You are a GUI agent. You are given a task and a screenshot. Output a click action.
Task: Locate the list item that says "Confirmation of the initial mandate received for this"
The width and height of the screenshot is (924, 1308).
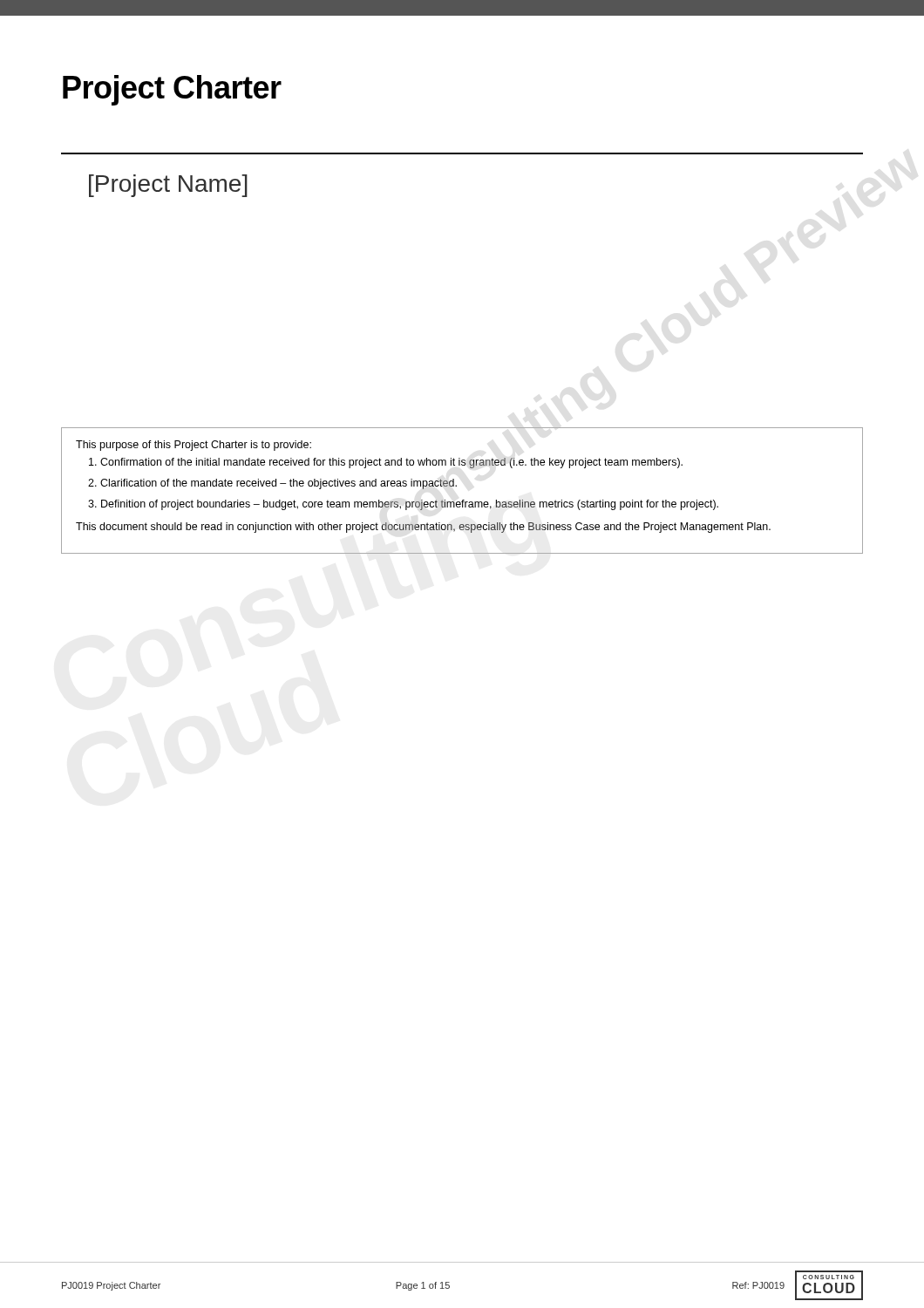(392, 462)
